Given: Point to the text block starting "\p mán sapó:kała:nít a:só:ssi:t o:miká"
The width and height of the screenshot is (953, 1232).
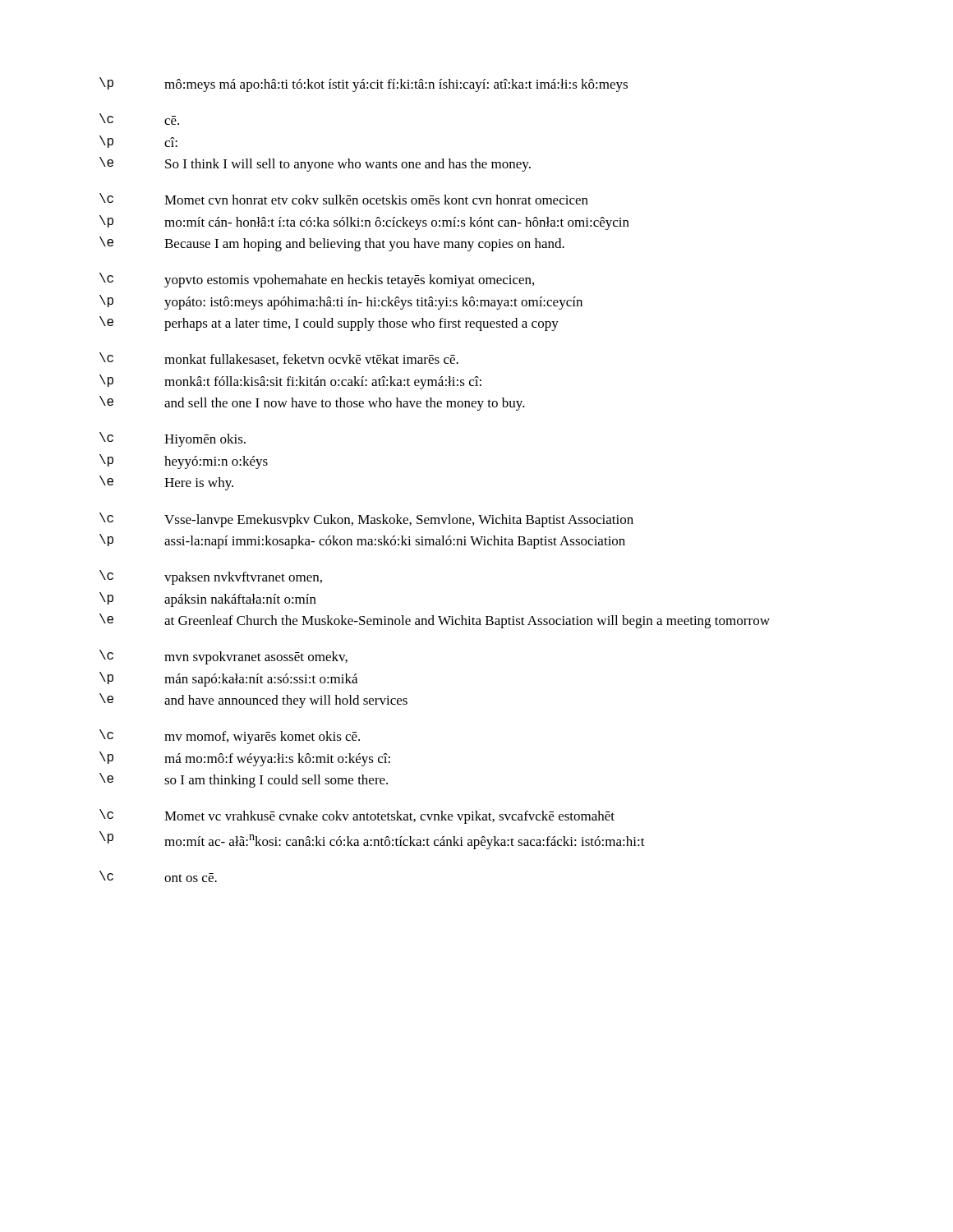Looking at the screenshot, I should click(x=228, y=679).
